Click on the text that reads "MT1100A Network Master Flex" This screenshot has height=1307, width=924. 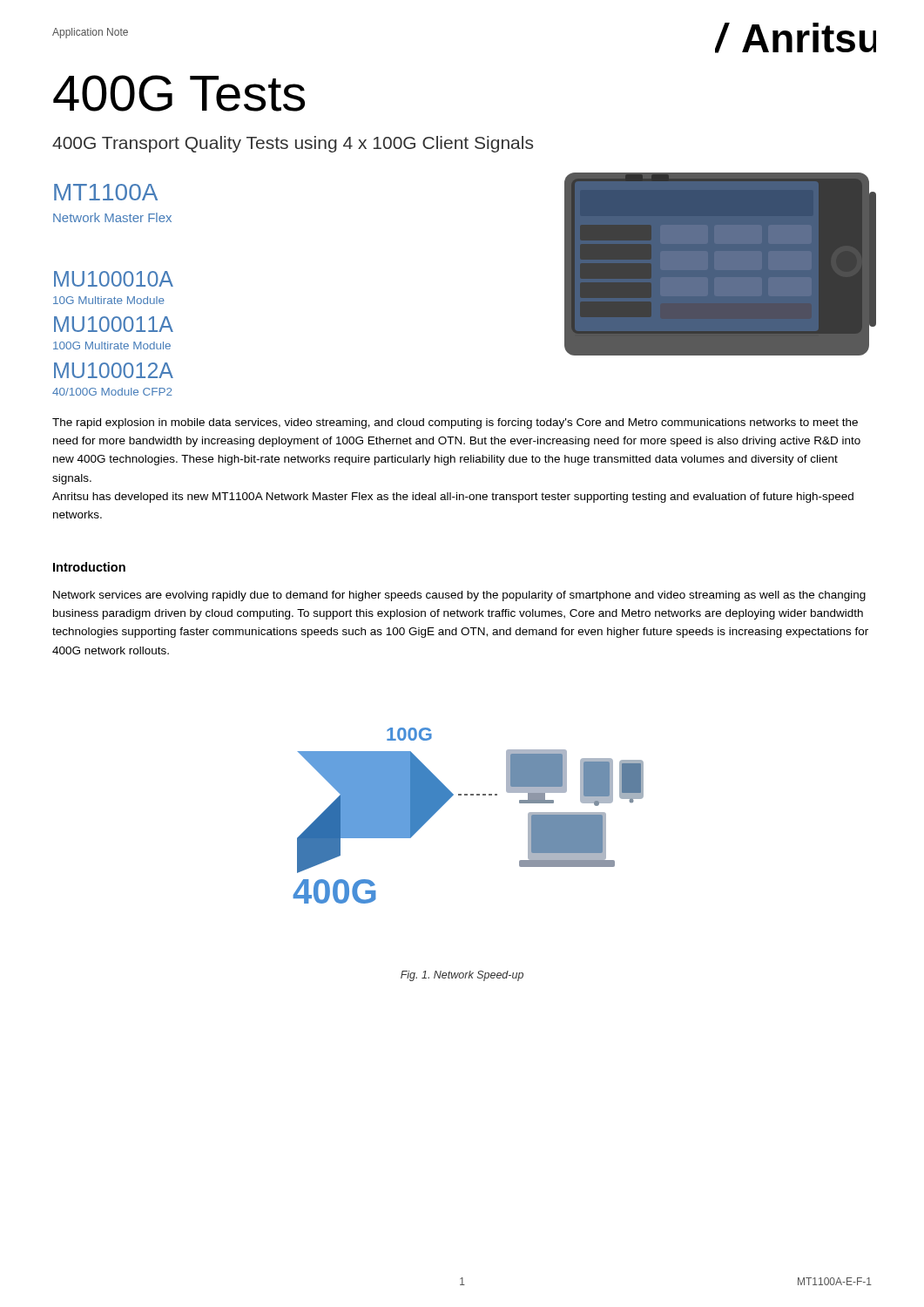(112, 202)
